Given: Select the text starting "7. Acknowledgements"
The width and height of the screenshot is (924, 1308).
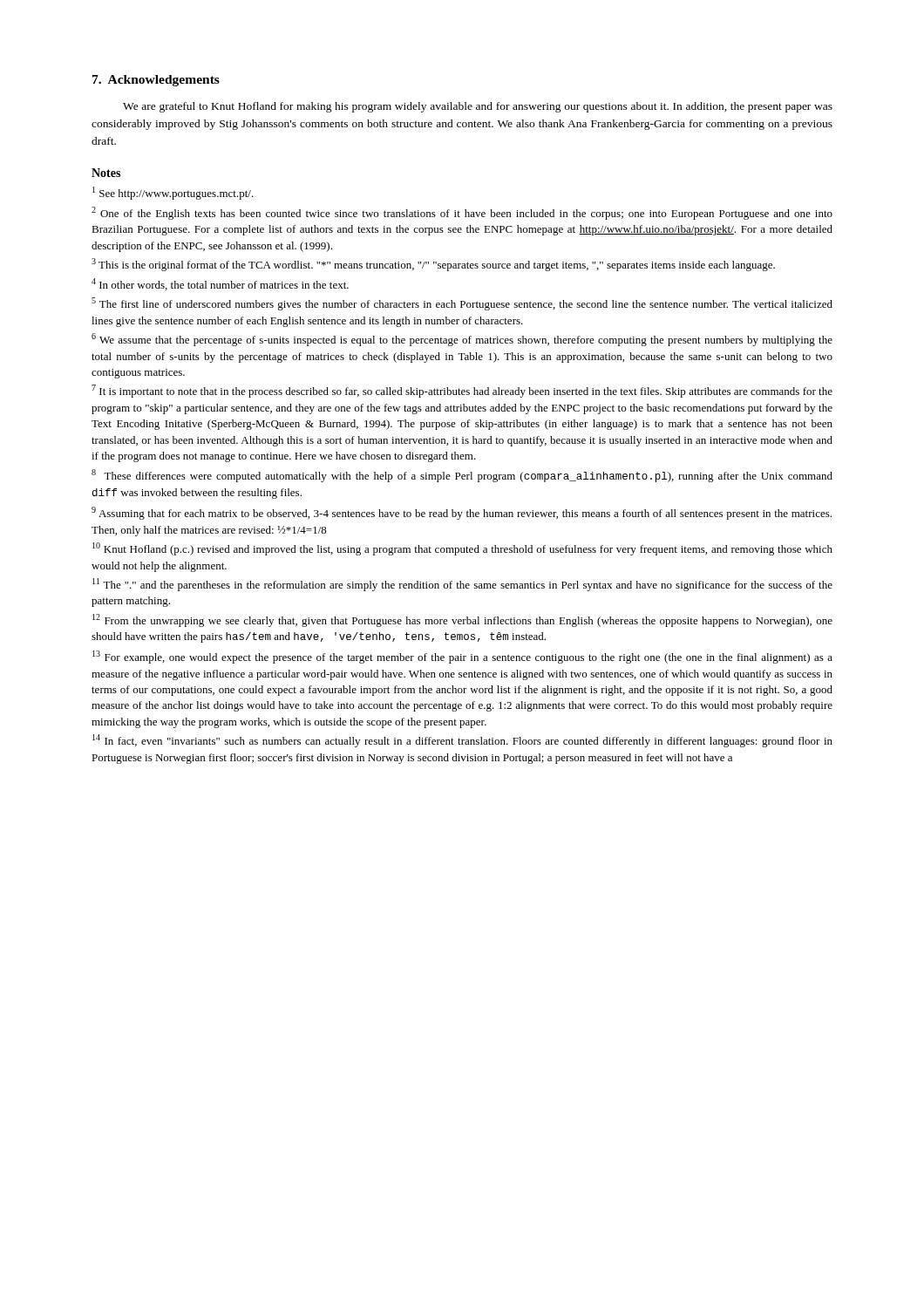Looking at the screenshot, I should coord(156,79).
